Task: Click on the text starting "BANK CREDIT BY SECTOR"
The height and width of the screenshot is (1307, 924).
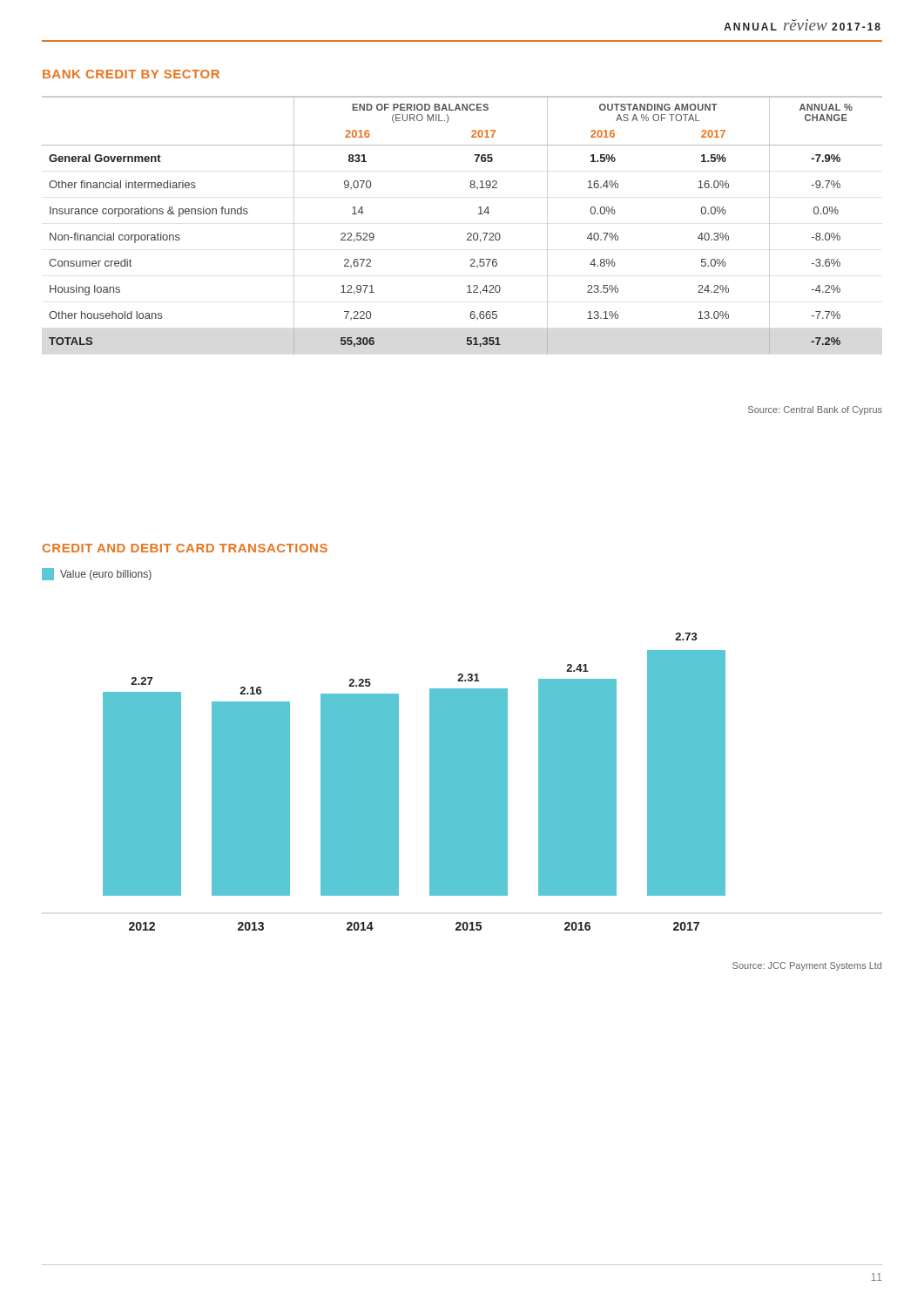Action: [x=131, y=74]
